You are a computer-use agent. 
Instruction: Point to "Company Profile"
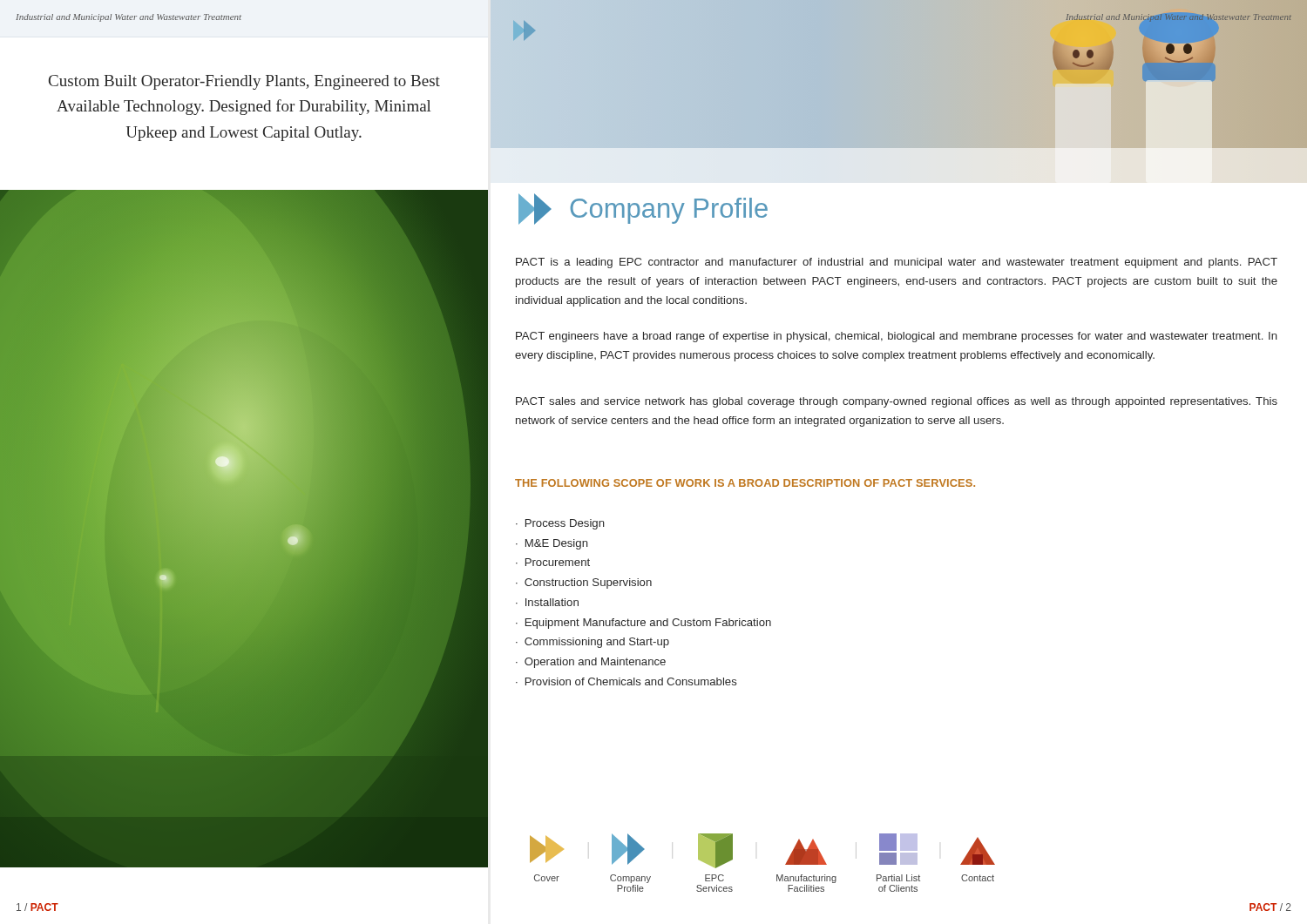(642, 209)
